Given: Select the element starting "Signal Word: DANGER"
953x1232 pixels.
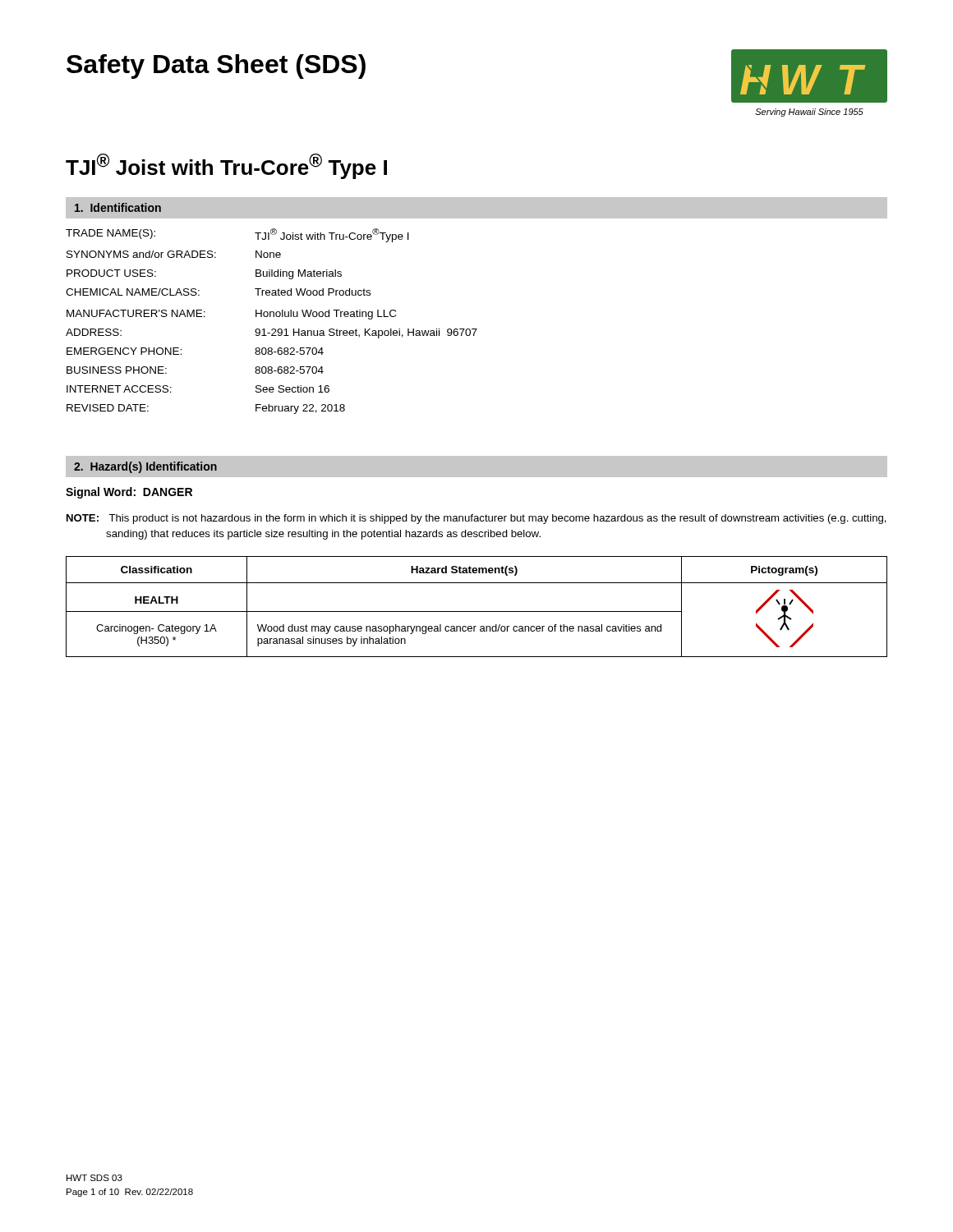Looking at the screenshot, I should pos(129,492).
